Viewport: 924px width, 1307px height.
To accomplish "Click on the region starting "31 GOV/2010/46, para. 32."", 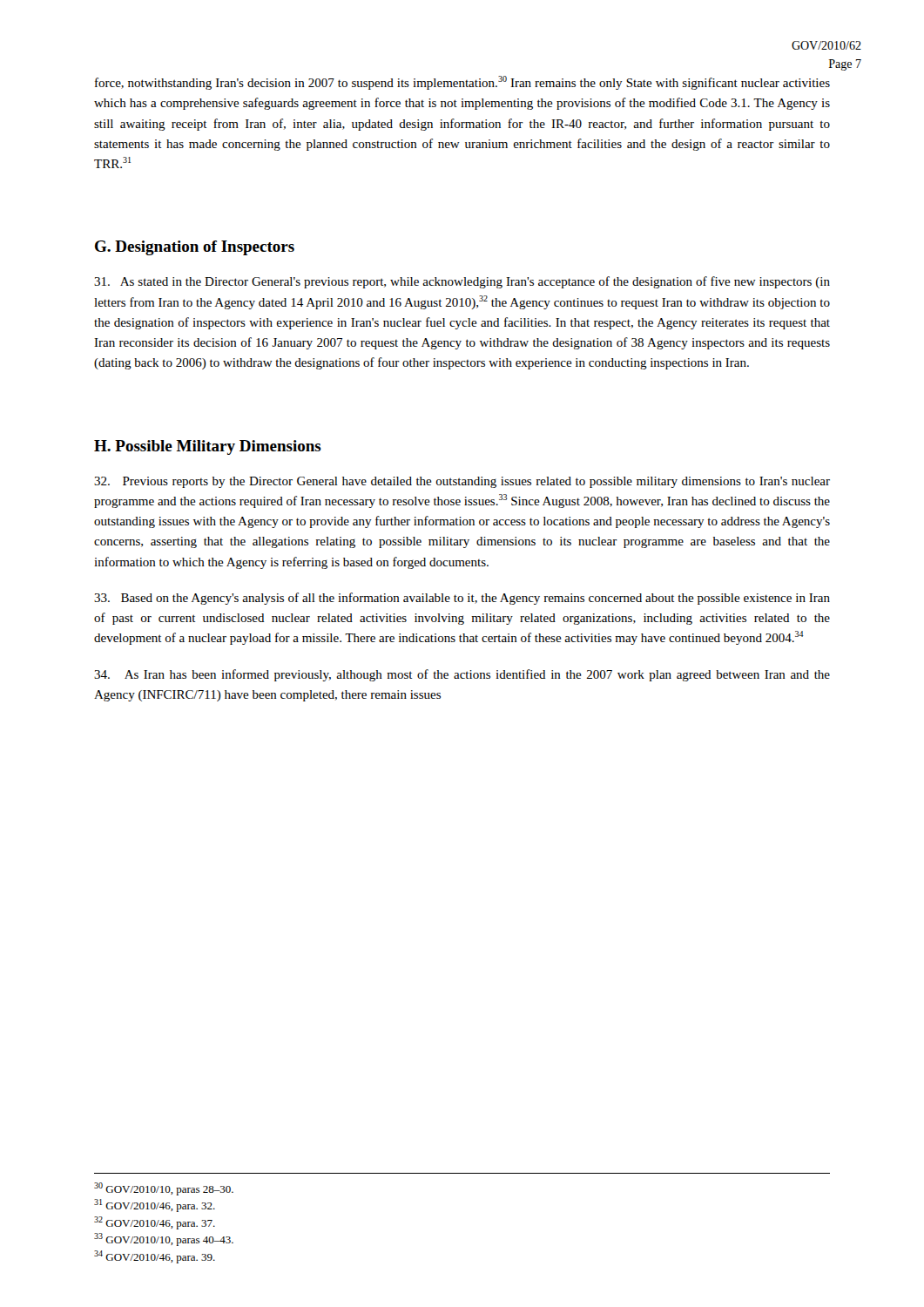I will click(x=155, y=1205).
